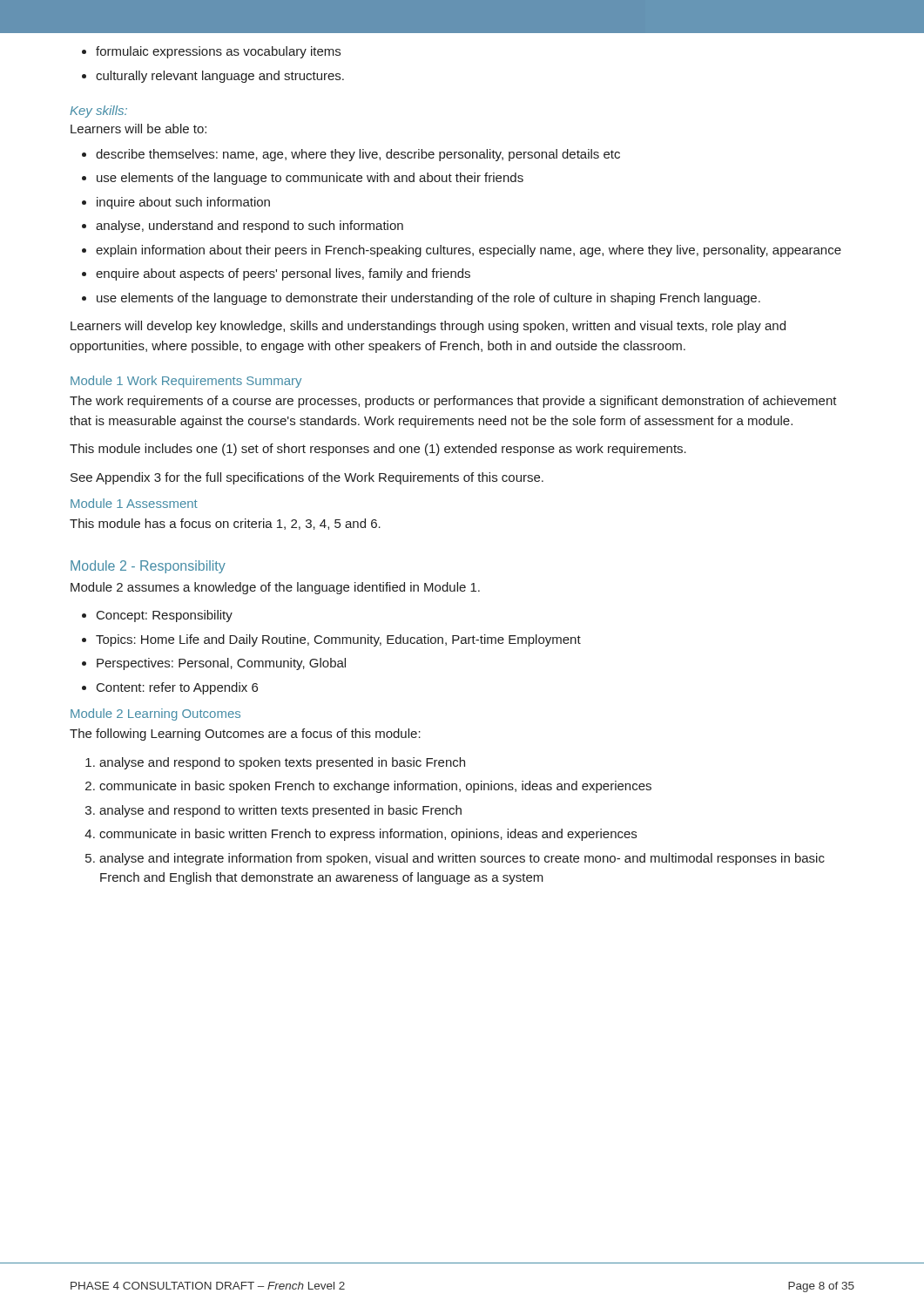Locate the passage starting "Learners will develop key knowledge, skills and understandings"
Image resolution: width=924 pixels, height=1307 pixels.
(462, 336)
